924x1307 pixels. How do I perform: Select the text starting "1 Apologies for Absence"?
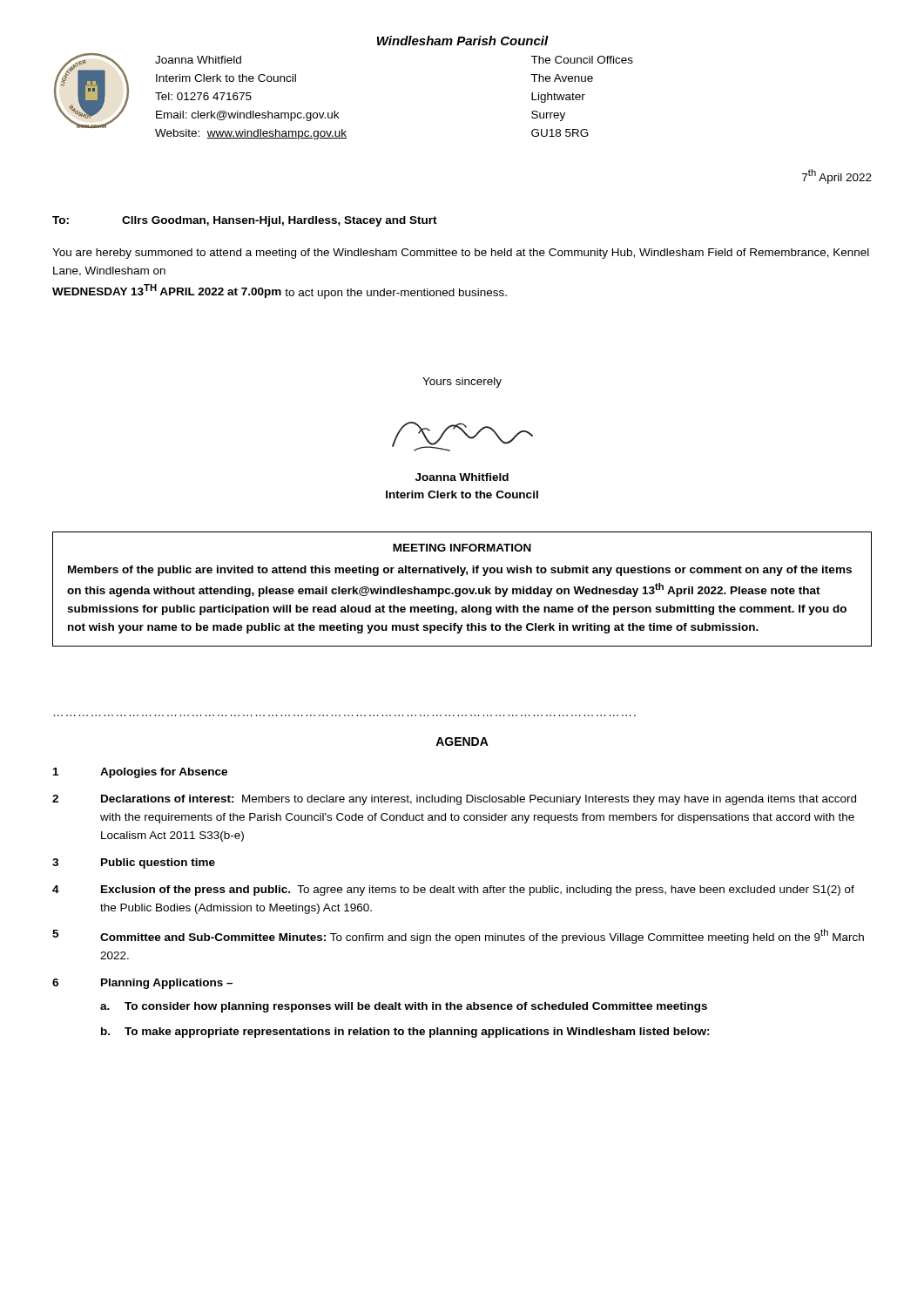(x=140, y=773)
